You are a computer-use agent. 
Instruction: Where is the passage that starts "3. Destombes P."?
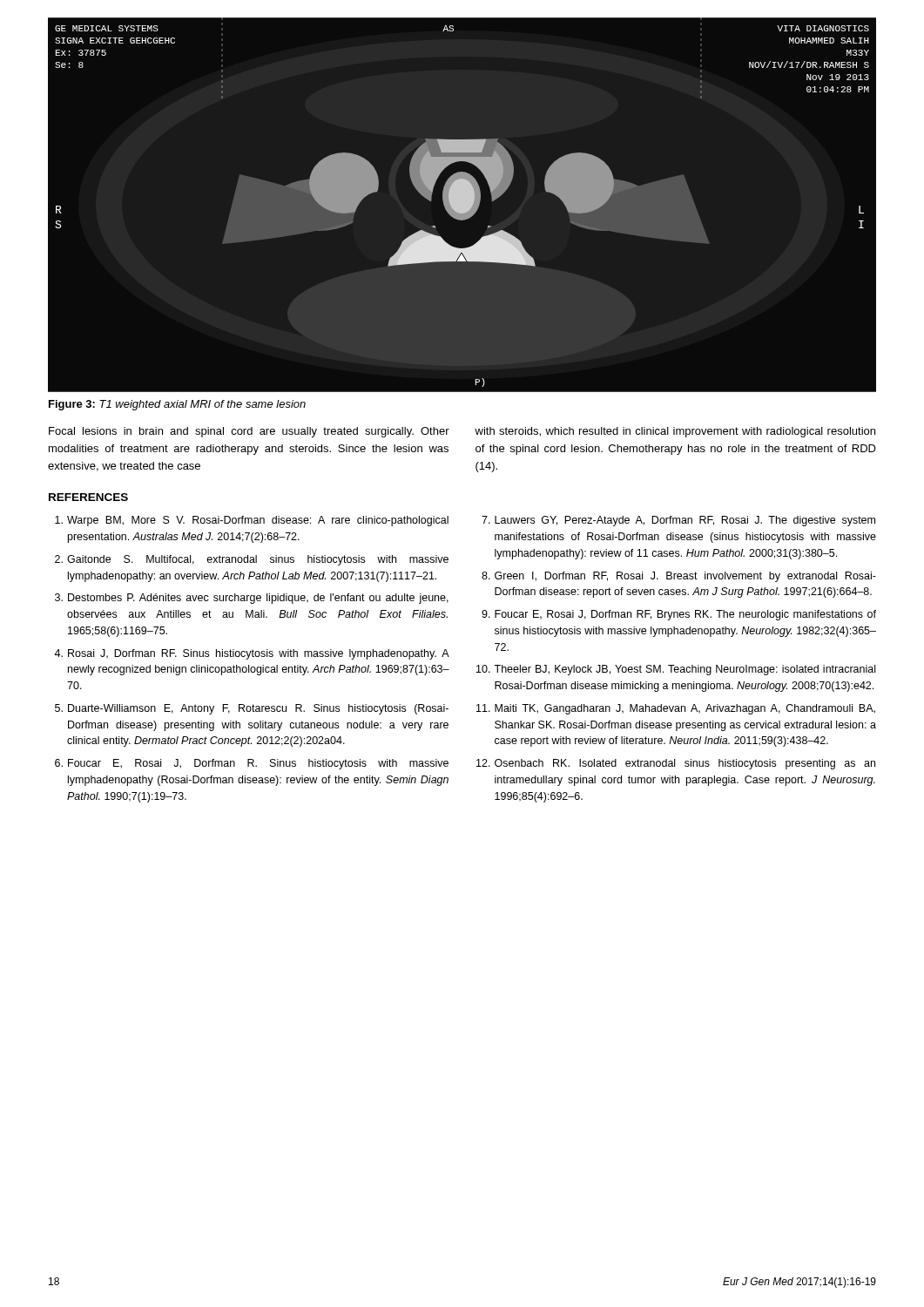click(x=248, y=615)
